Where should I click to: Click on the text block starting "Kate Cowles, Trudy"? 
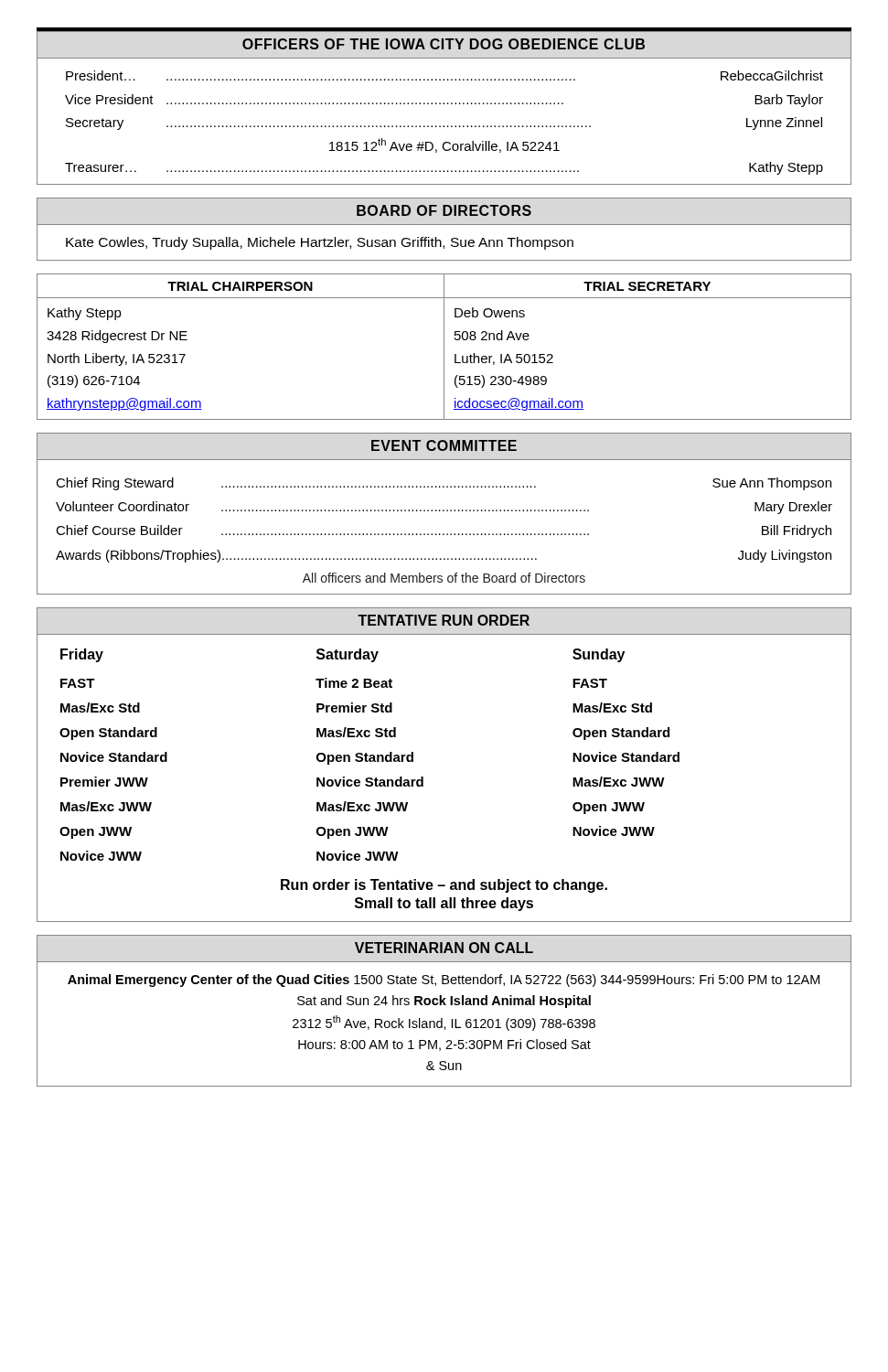click(320, 242)
